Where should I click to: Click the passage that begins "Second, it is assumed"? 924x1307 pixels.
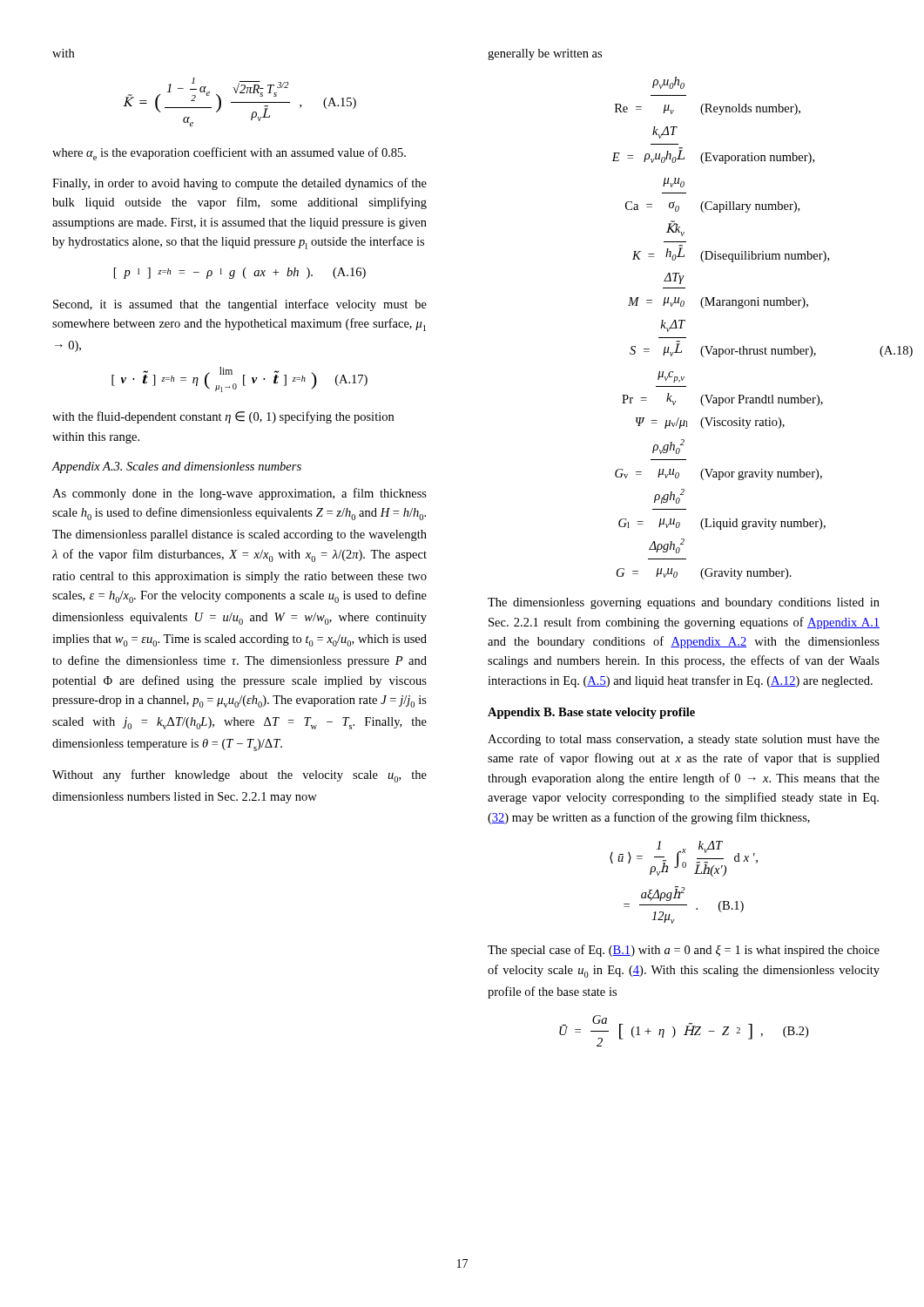[x=240, y=324]
